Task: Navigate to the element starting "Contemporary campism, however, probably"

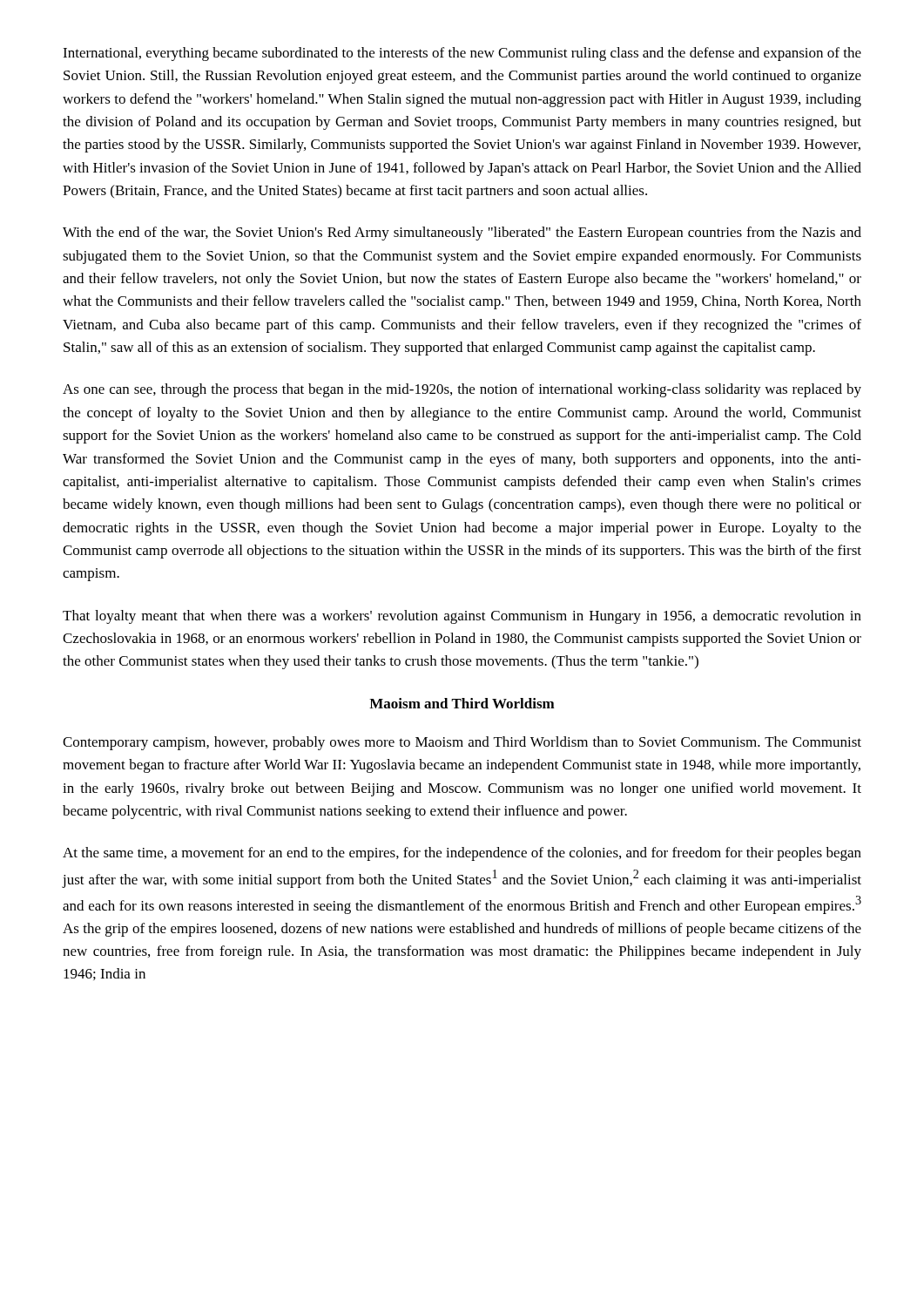Action: [462, 776]
